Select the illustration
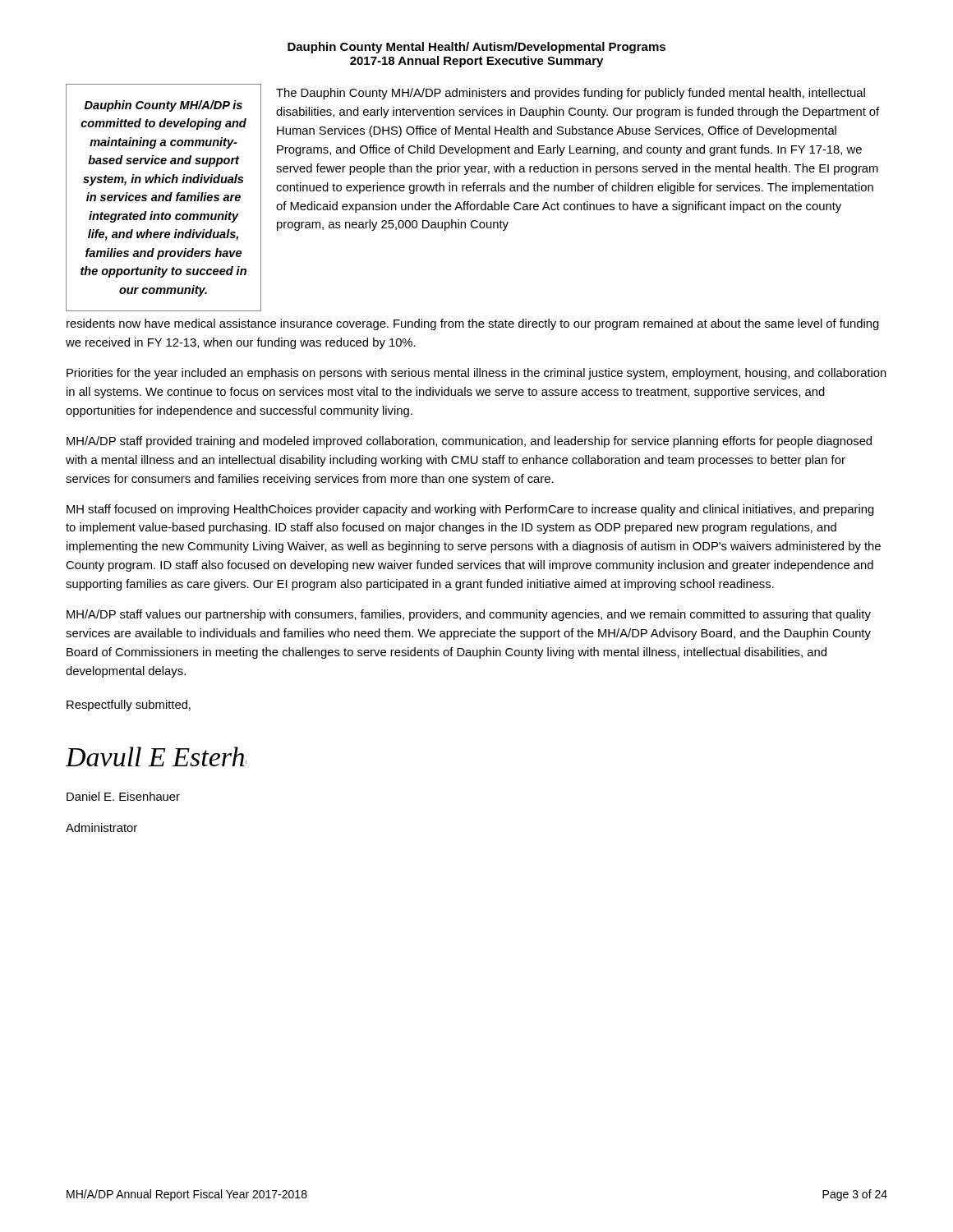The width and height of the screenshot is (953, 1232). pyautogui.click(x=476, y=751)
